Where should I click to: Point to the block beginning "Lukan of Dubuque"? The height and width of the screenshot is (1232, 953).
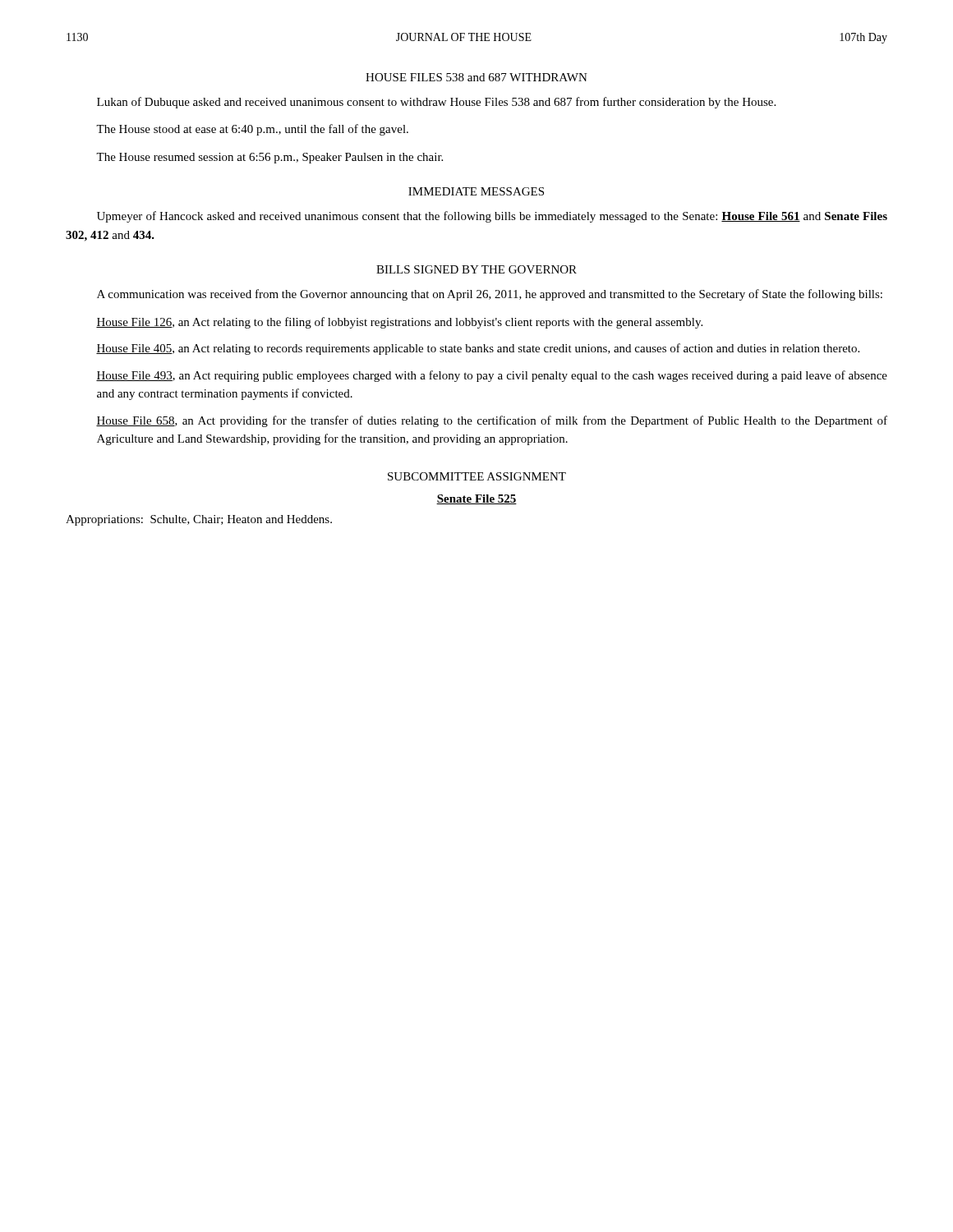point(476,102)
